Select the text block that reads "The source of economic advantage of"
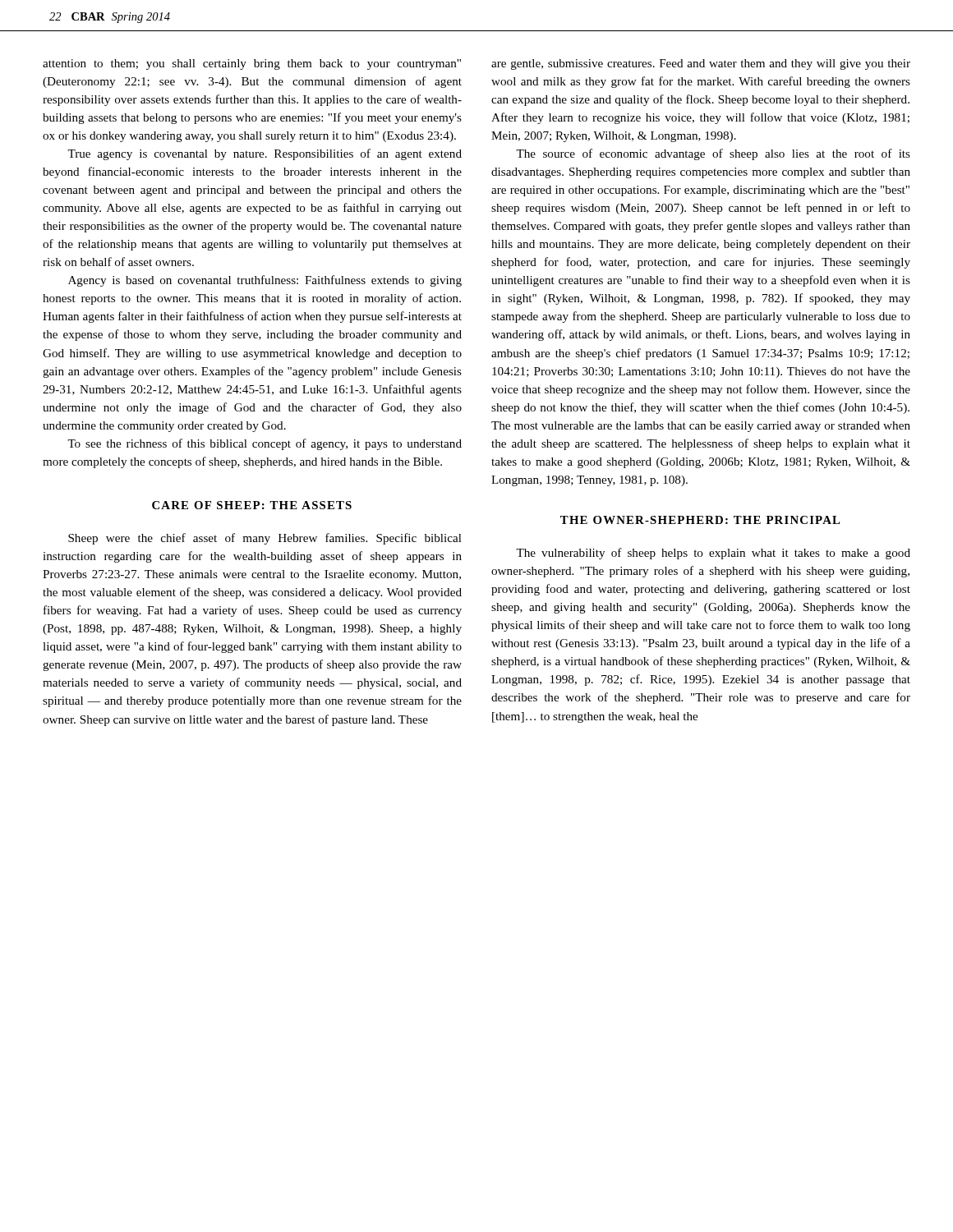Image resolution: width=953 pixels, height=1232 pixels. click(701, 317)
